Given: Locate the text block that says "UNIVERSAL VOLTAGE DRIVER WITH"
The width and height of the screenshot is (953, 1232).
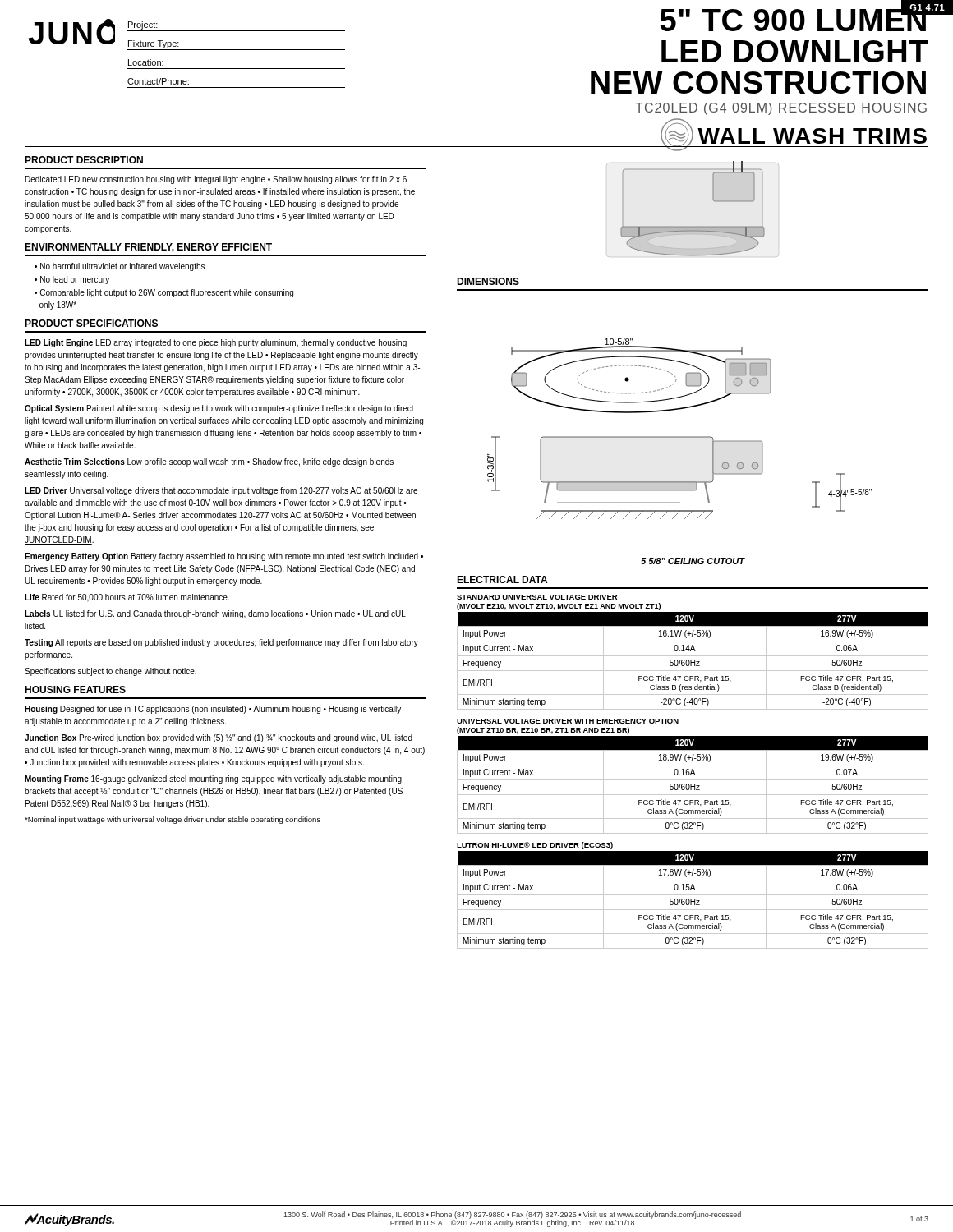Looking at the screenshot, I should [568, 725].
